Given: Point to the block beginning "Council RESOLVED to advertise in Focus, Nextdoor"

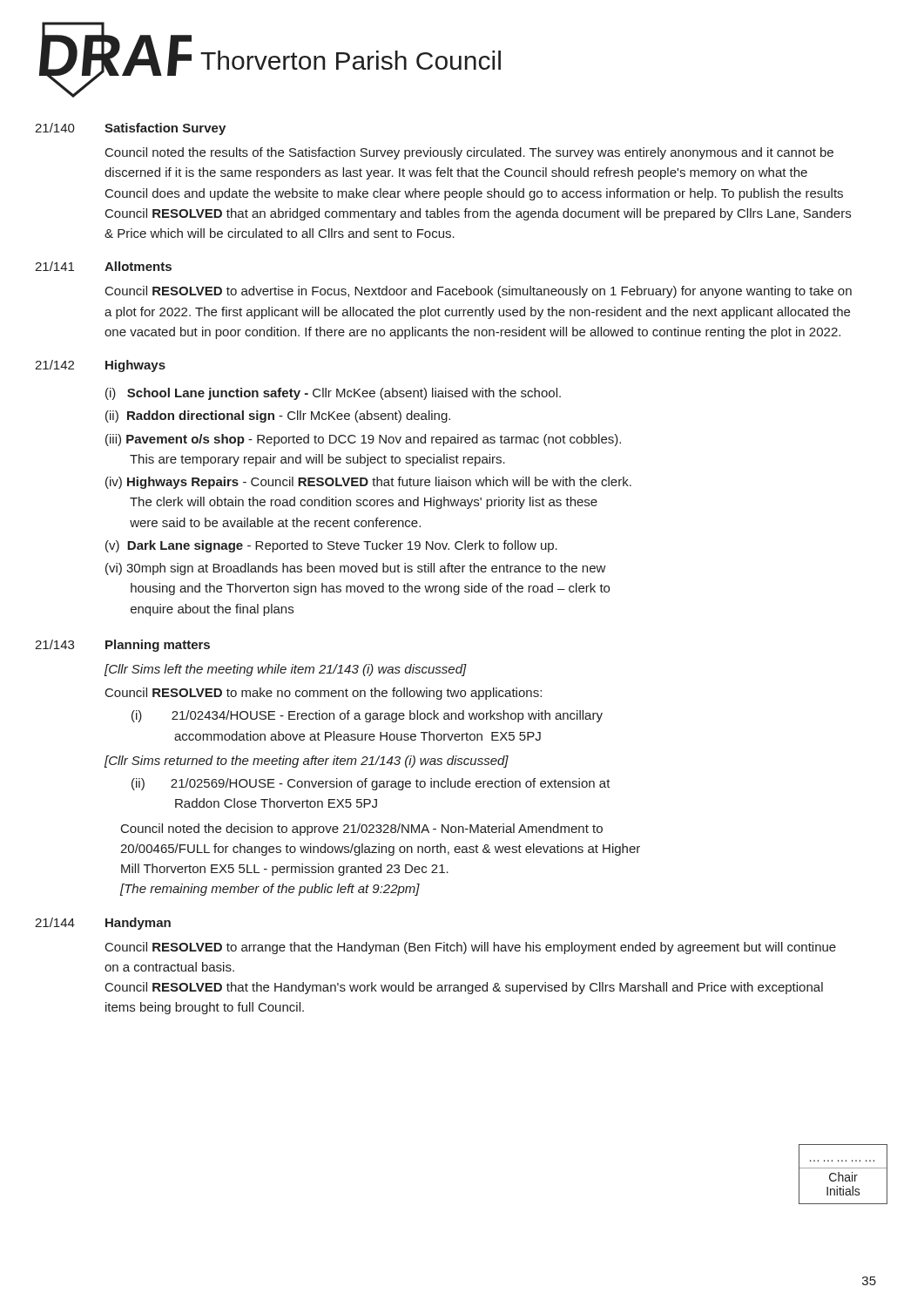Looking at the screenshot, I should (444, 311).
